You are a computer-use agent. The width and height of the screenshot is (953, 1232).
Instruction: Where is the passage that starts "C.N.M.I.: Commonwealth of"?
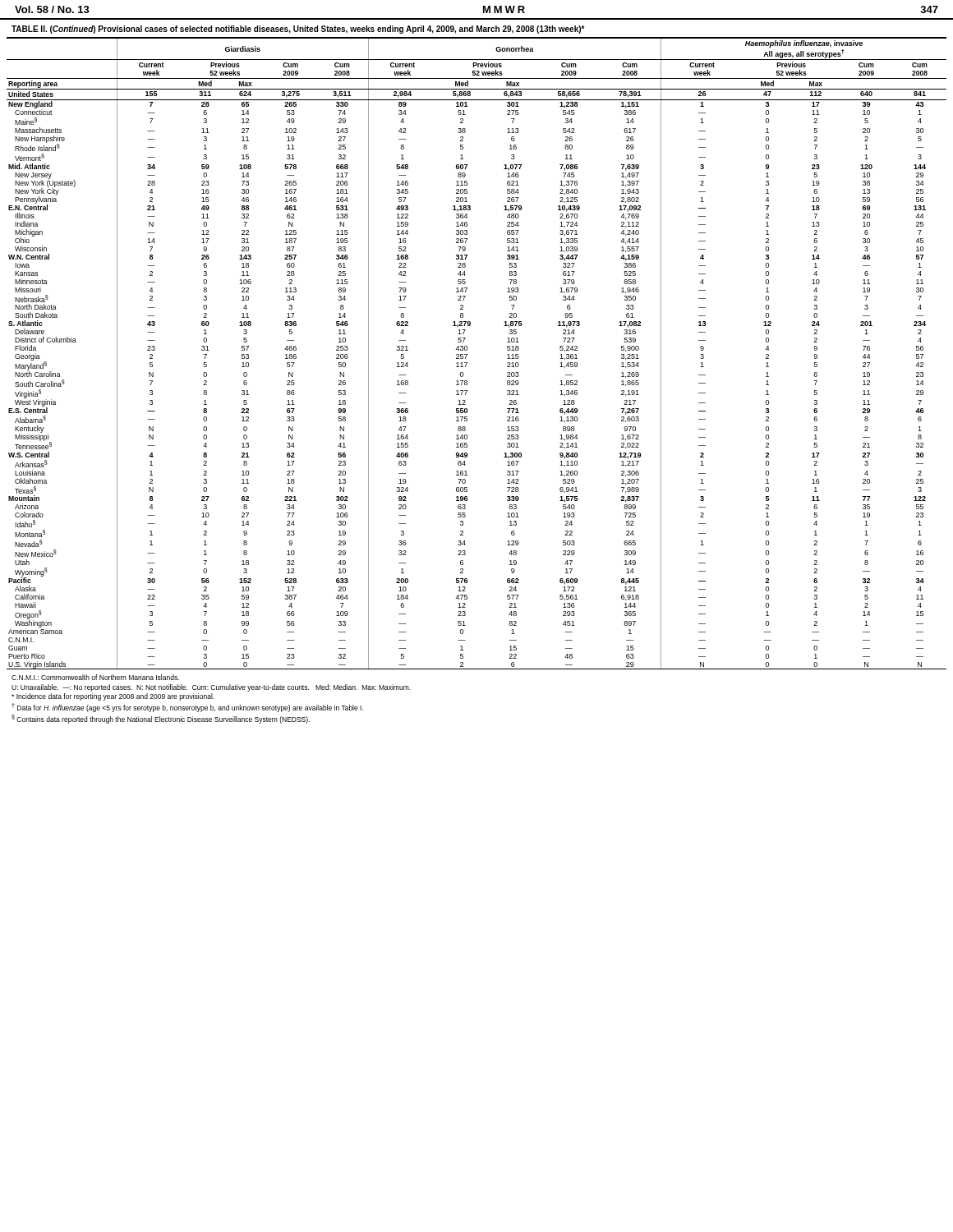coord(211,698)
